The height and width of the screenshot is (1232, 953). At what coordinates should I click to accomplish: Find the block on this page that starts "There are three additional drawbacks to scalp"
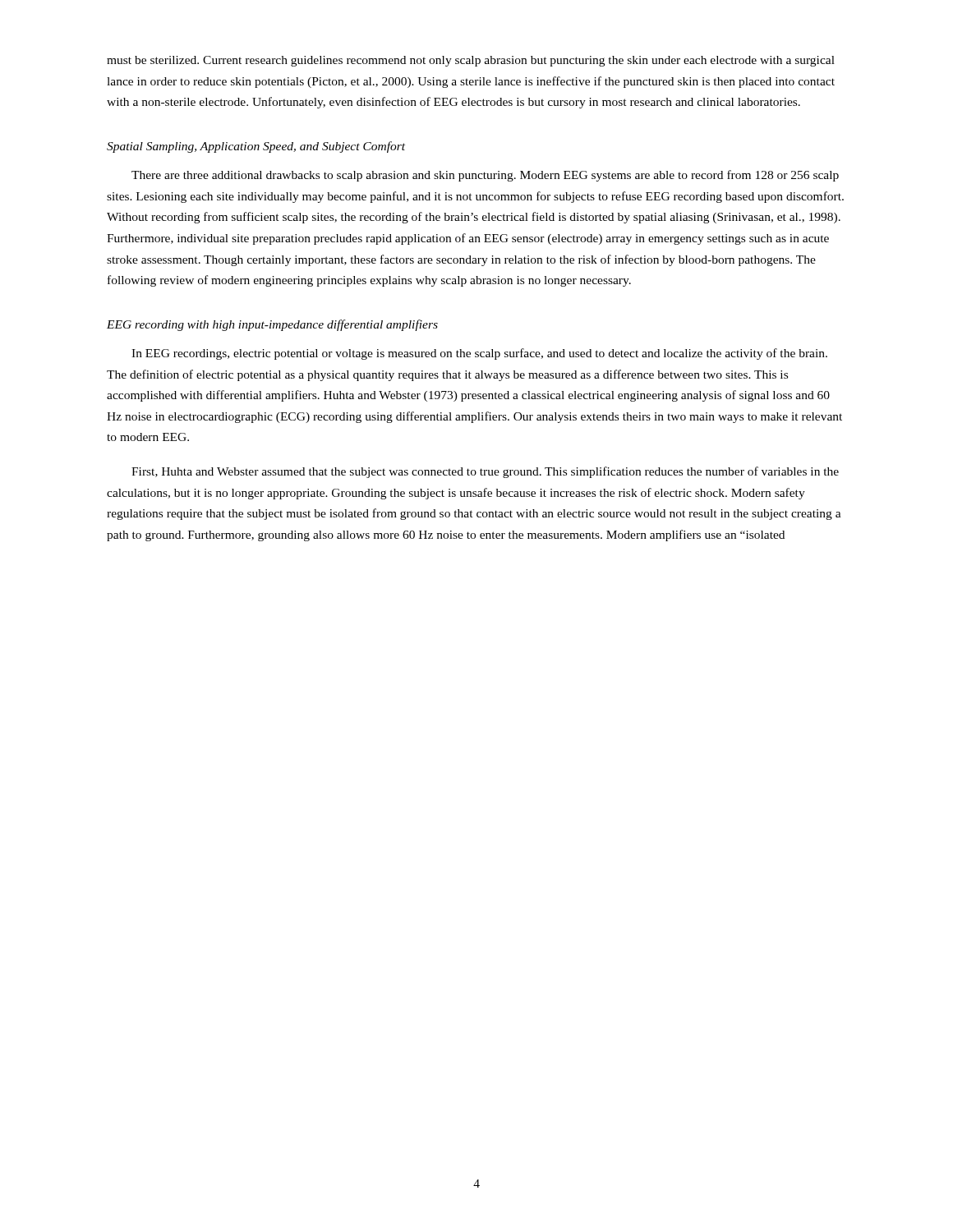pos(476,227)
